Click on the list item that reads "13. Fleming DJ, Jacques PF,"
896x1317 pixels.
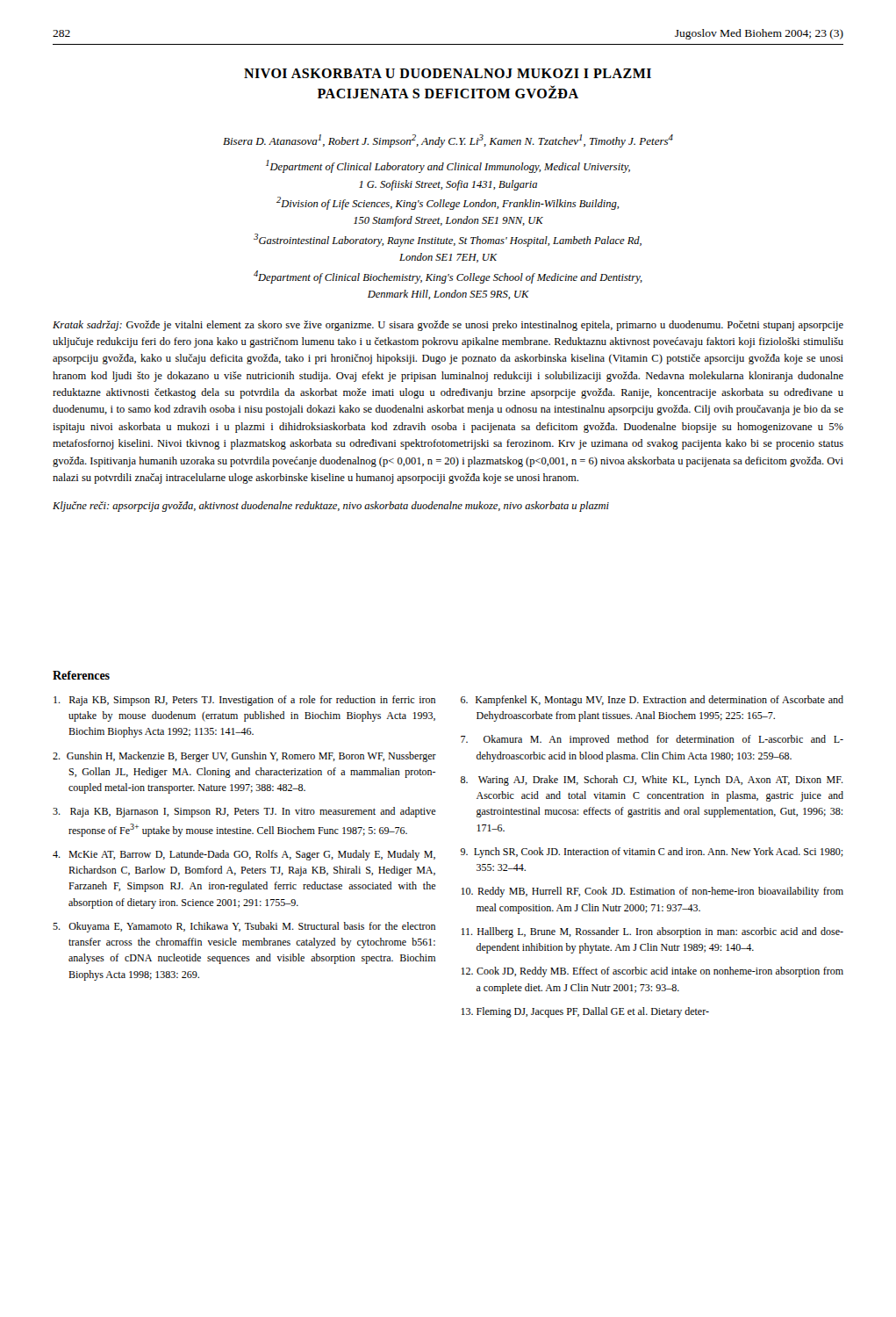[585, 1011]
